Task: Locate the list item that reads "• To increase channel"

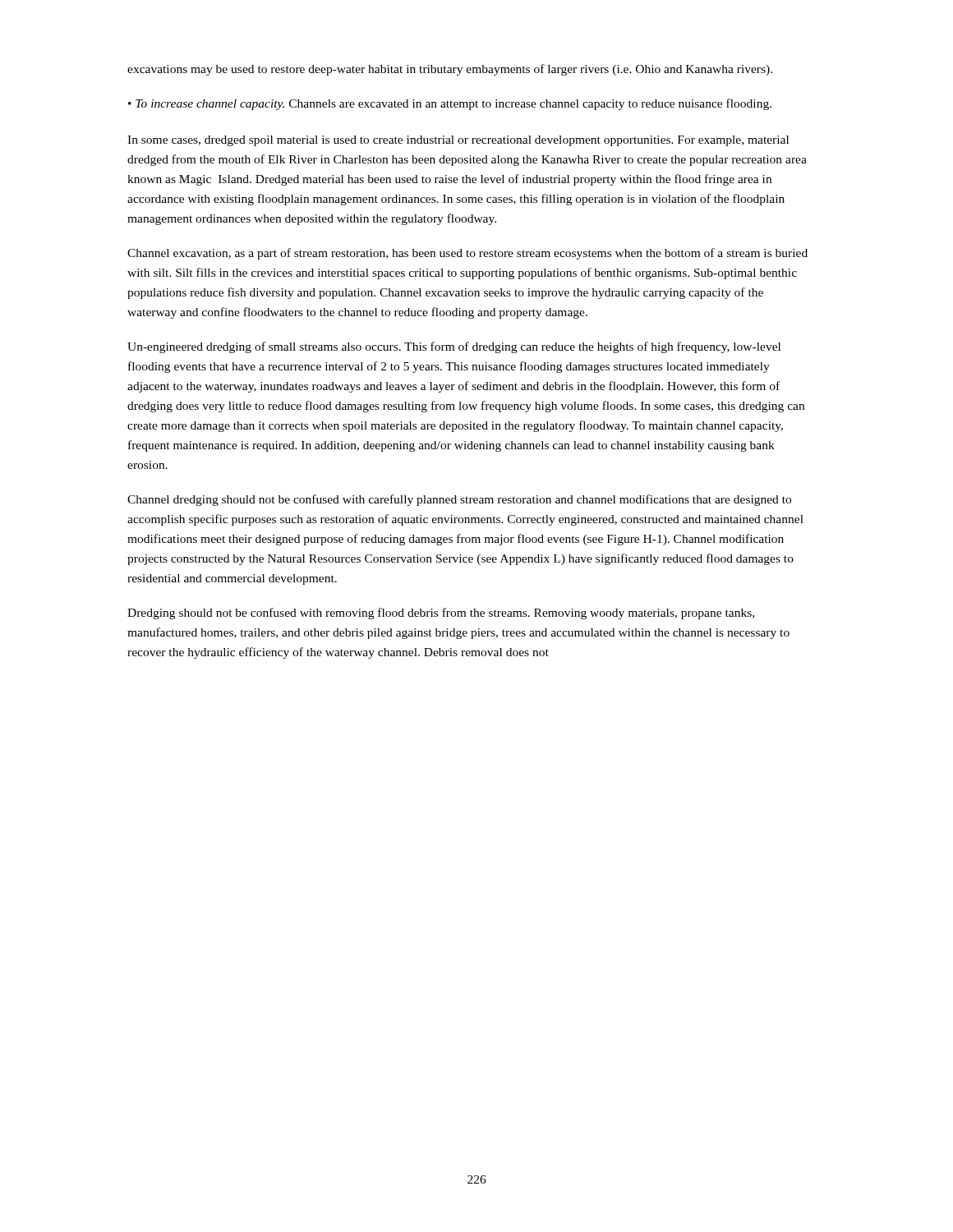Action: coord(450,103)
